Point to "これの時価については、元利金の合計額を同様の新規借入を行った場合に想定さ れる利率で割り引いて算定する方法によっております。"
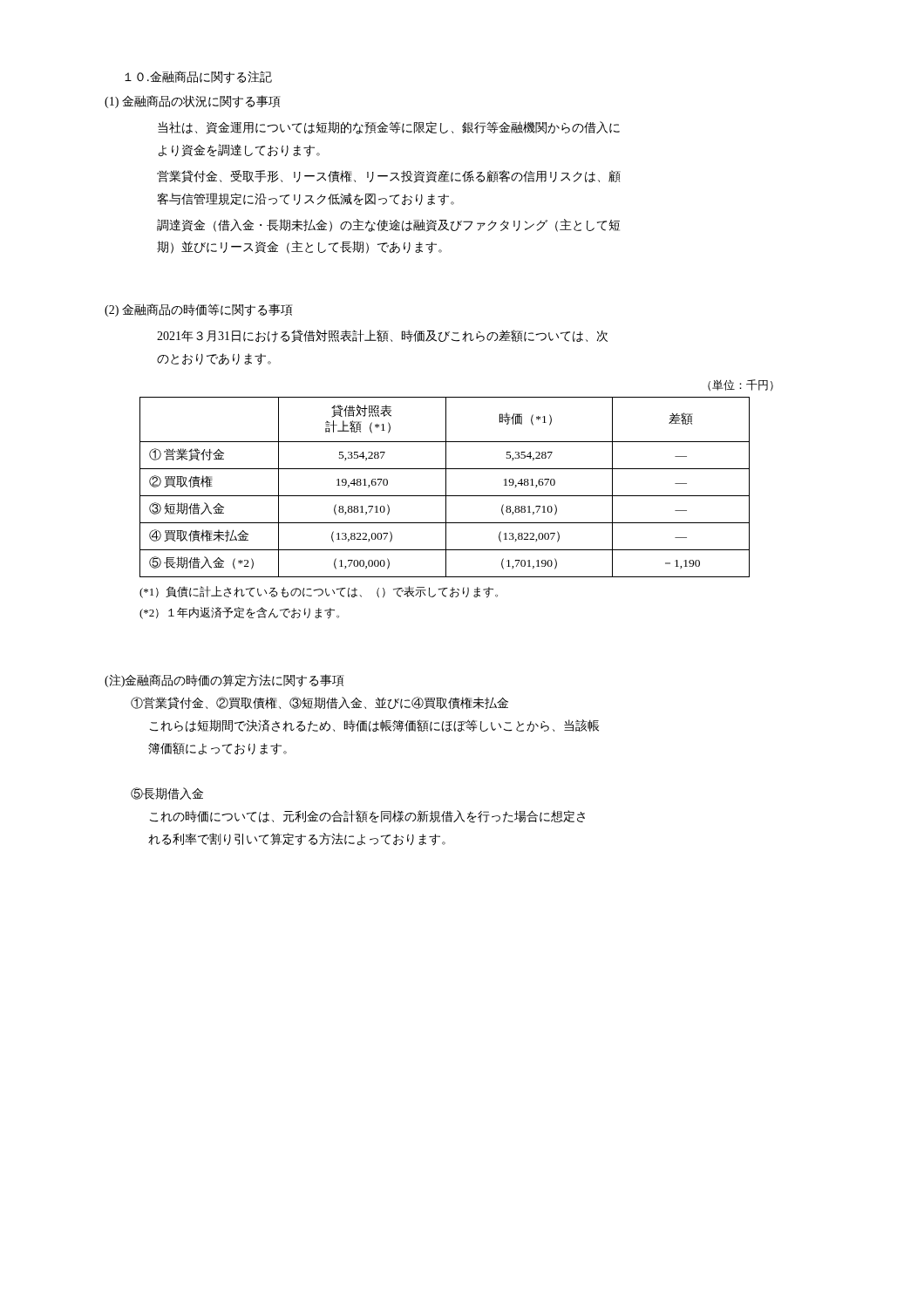The width and height of the screenshot is (924, 1308). point(368,828)
